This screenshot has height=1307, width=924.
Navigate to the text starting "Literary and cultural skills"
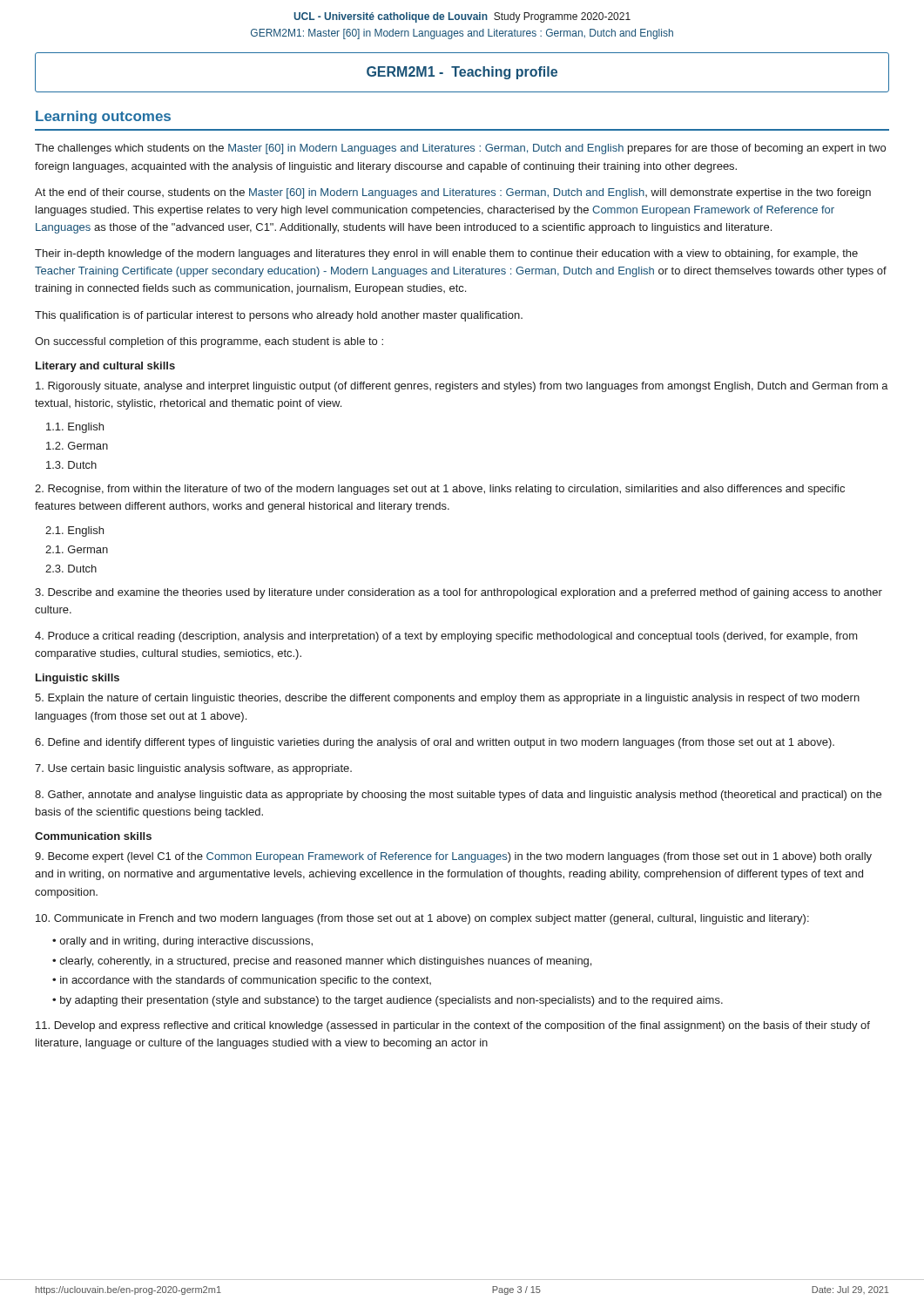tap(105, 365)
